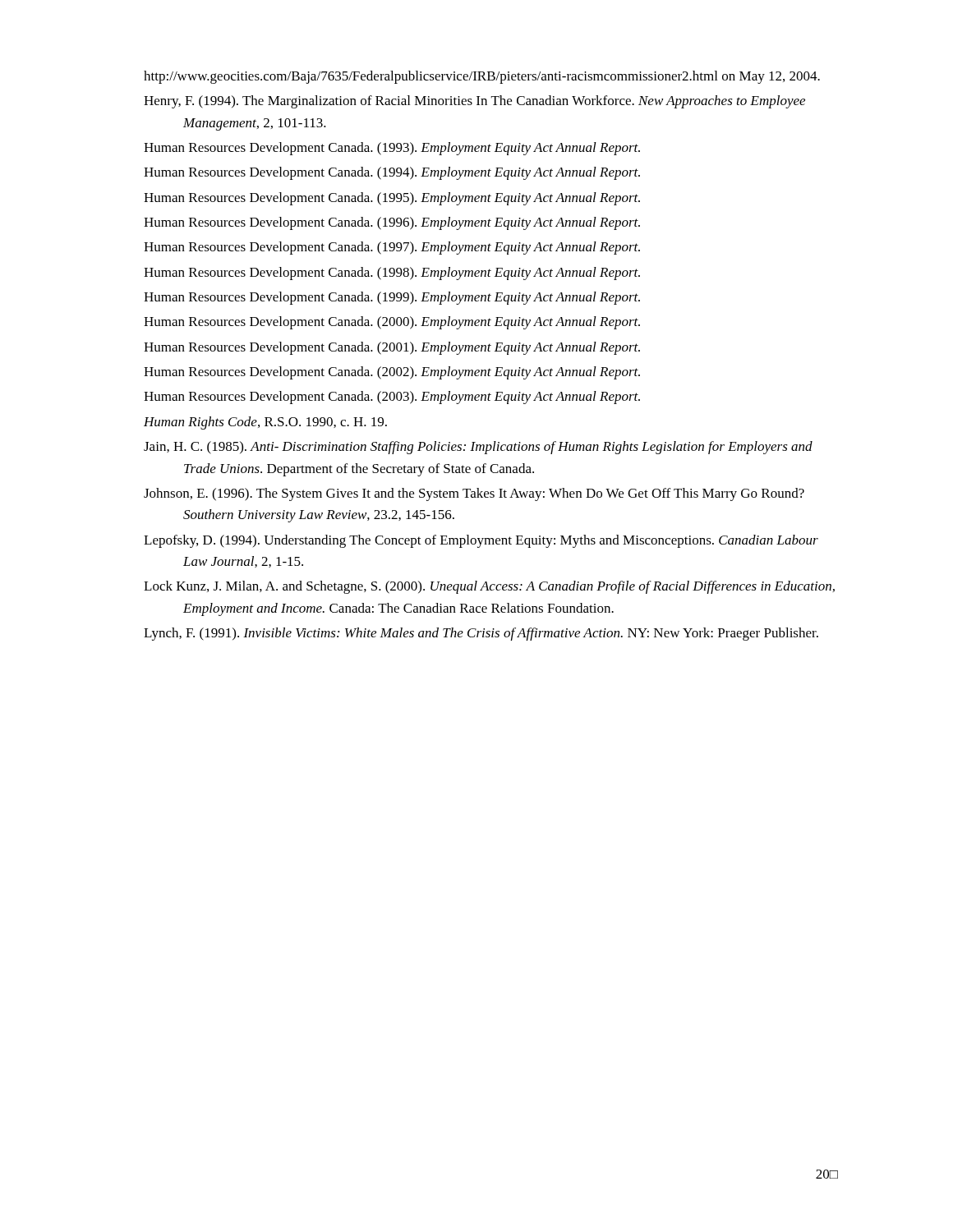The width and height of the screenshot is (953, 1232).
Task: Click on the element starting "Lynch, F. (1991). Invisible Victims:"
Action: pyautogui.click(x=481, y=633)
